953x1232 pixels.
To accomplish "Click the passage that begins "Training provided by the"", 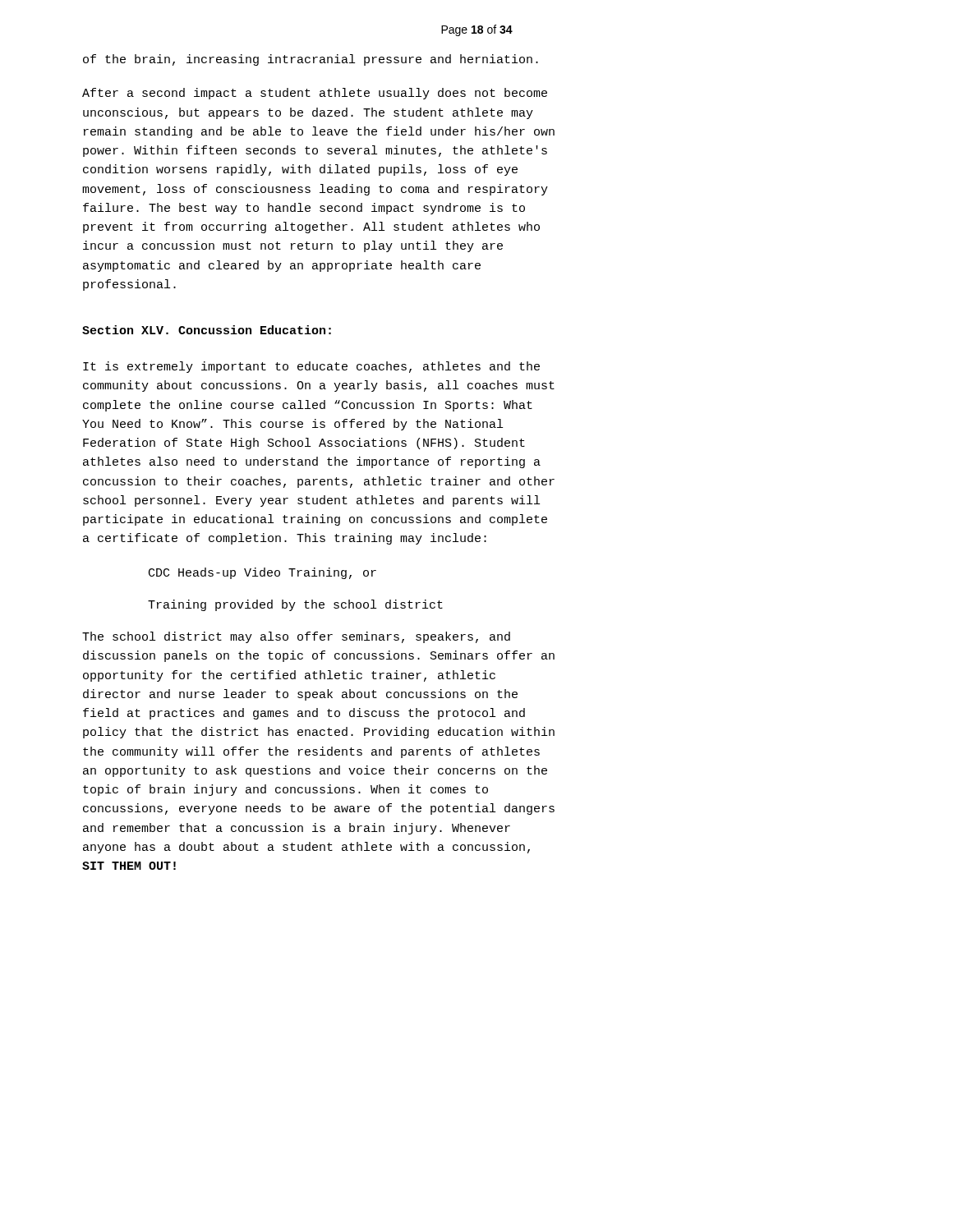I will click(x=296, y=606).
